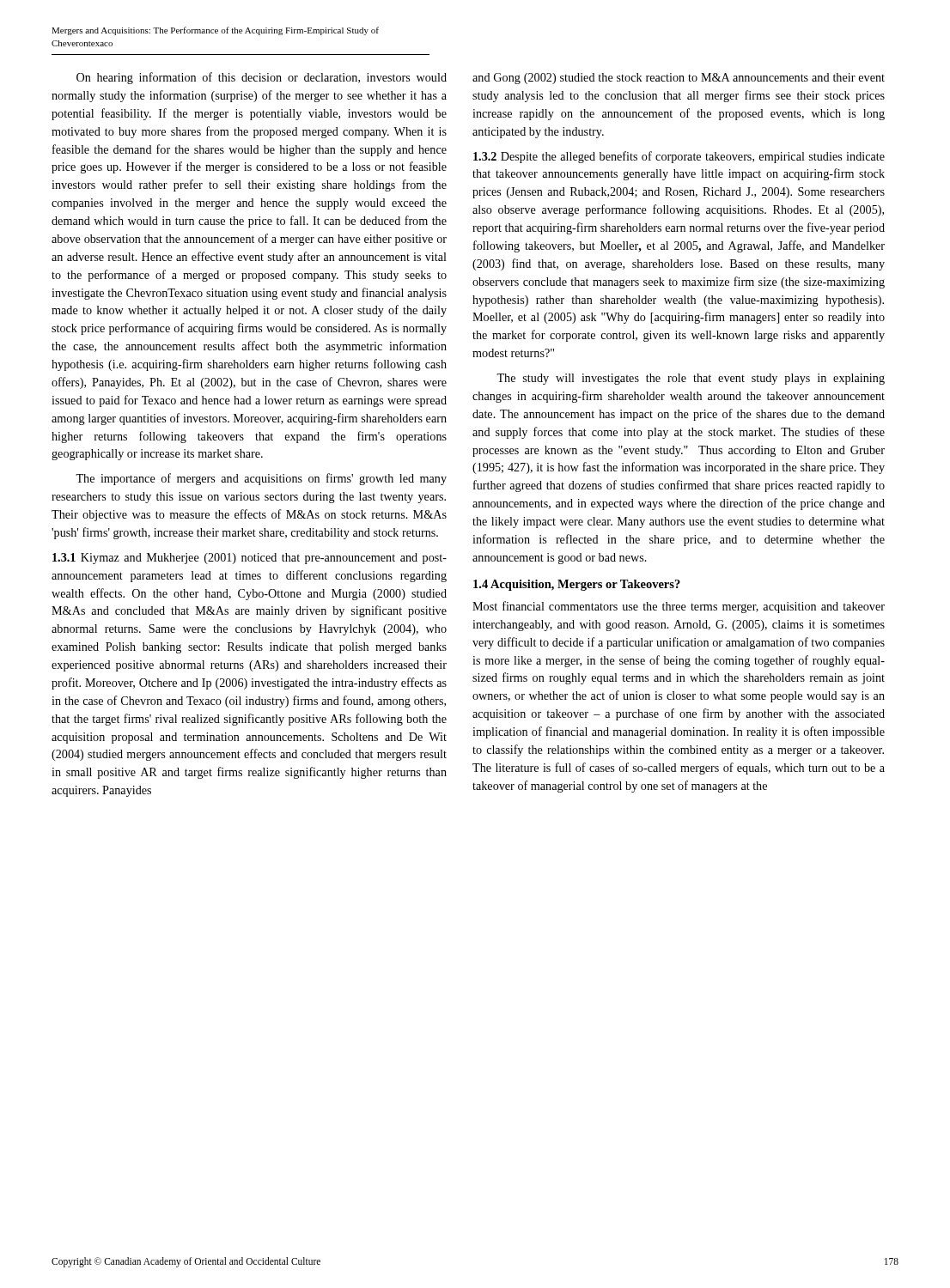Screen dimensions: 1288x950
Task: Point to the passage starting "and Gong (2002) studied the stock reaction"
Action: click(679, 105)
